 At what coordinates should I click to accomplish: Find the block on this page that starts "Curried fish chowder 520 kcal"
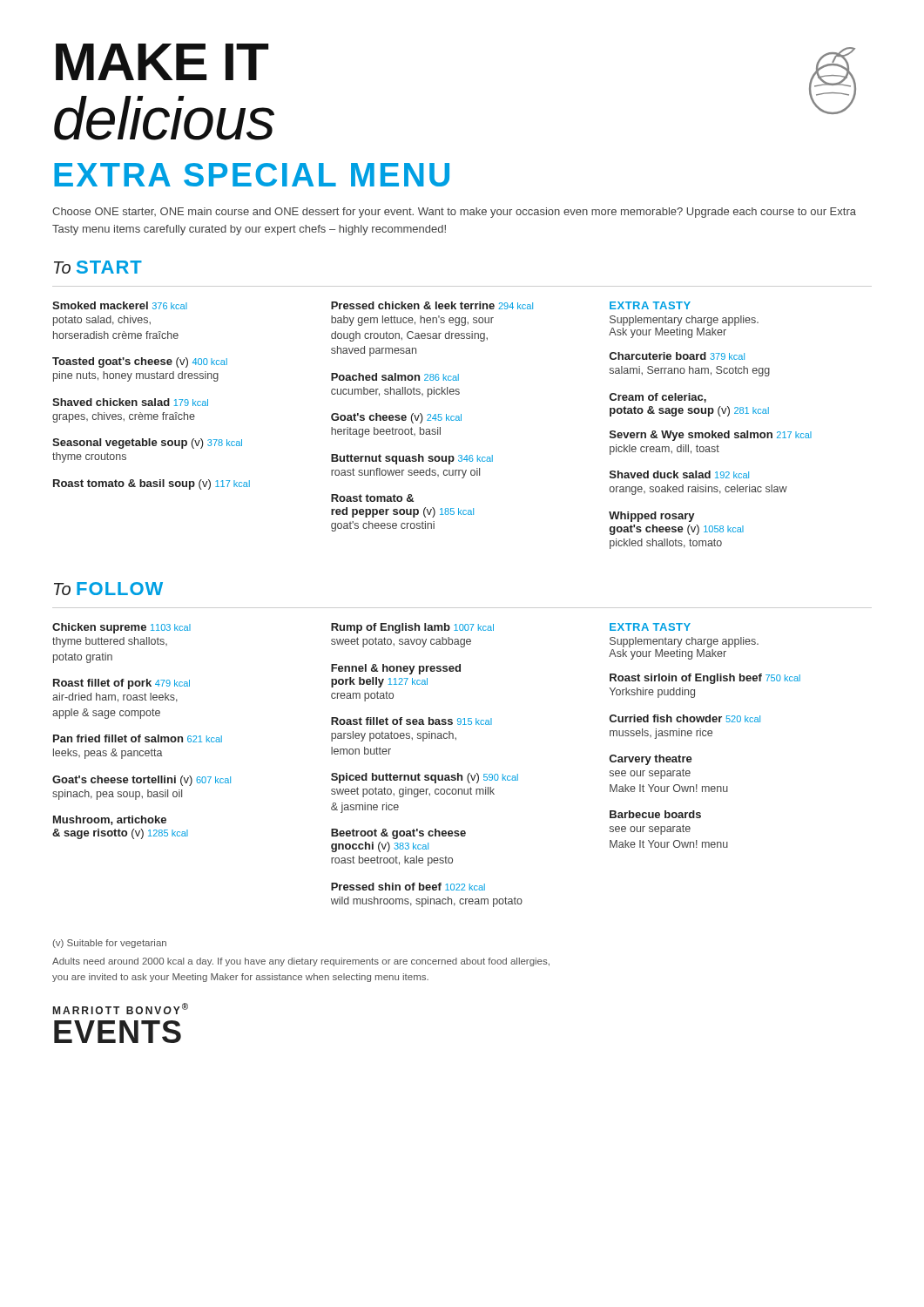point(740,726)
